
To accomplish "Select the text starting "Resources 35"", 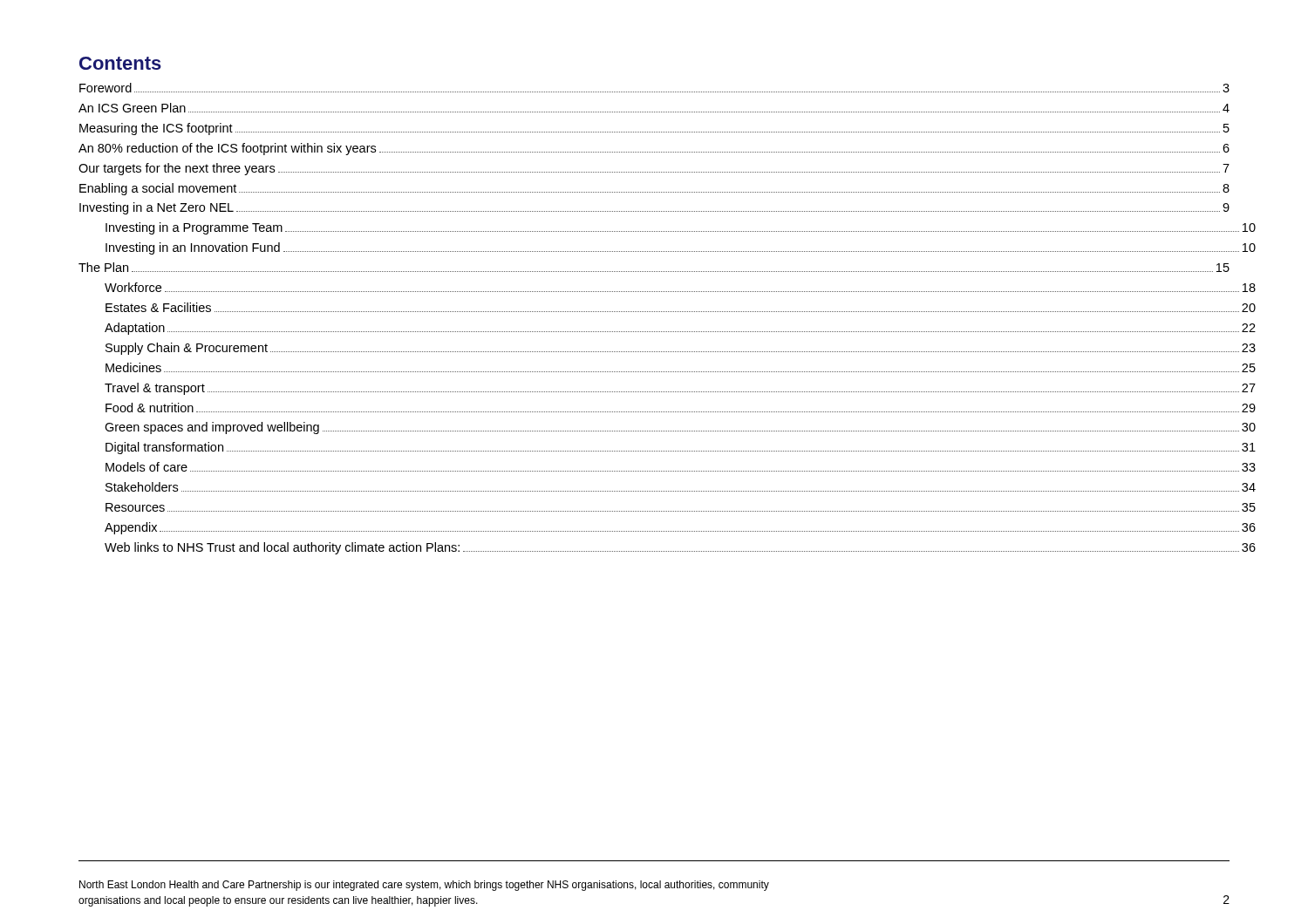I will point(680,508).
